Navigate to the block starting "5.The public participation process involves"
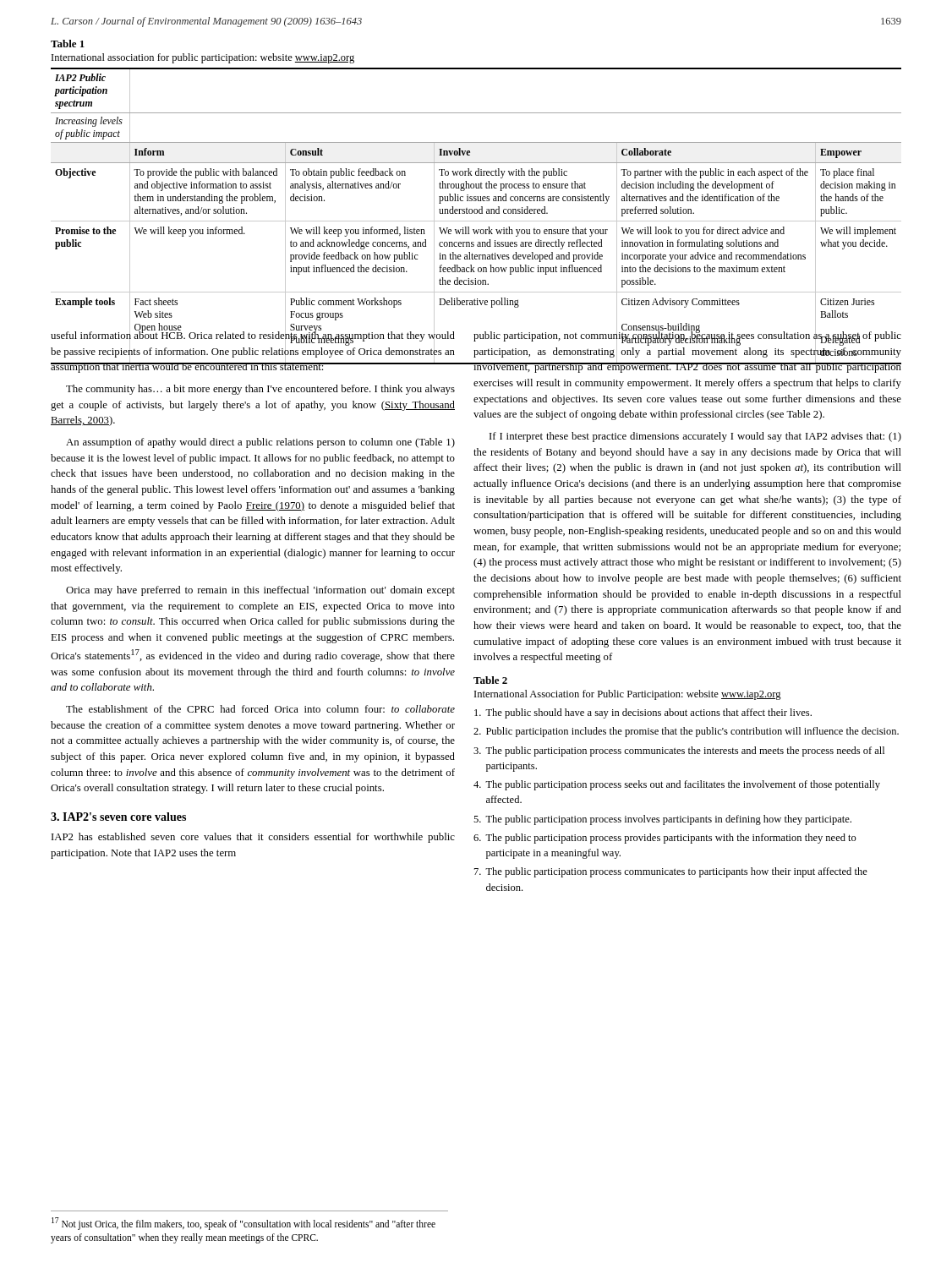 663,819
